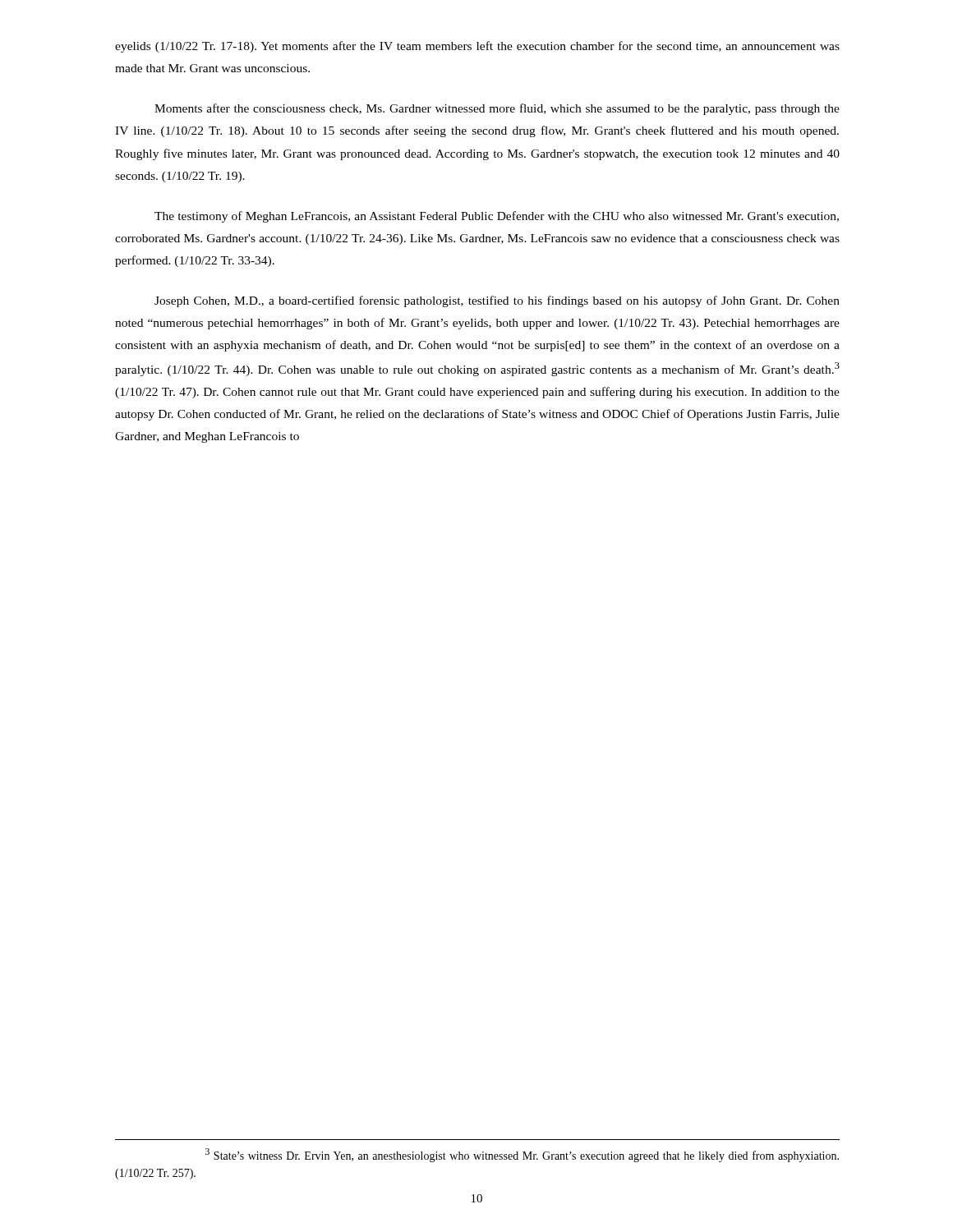953x1232 pixels.
Task: Find the text block that reads "The testimony of"
Action: tap(477, 238)
